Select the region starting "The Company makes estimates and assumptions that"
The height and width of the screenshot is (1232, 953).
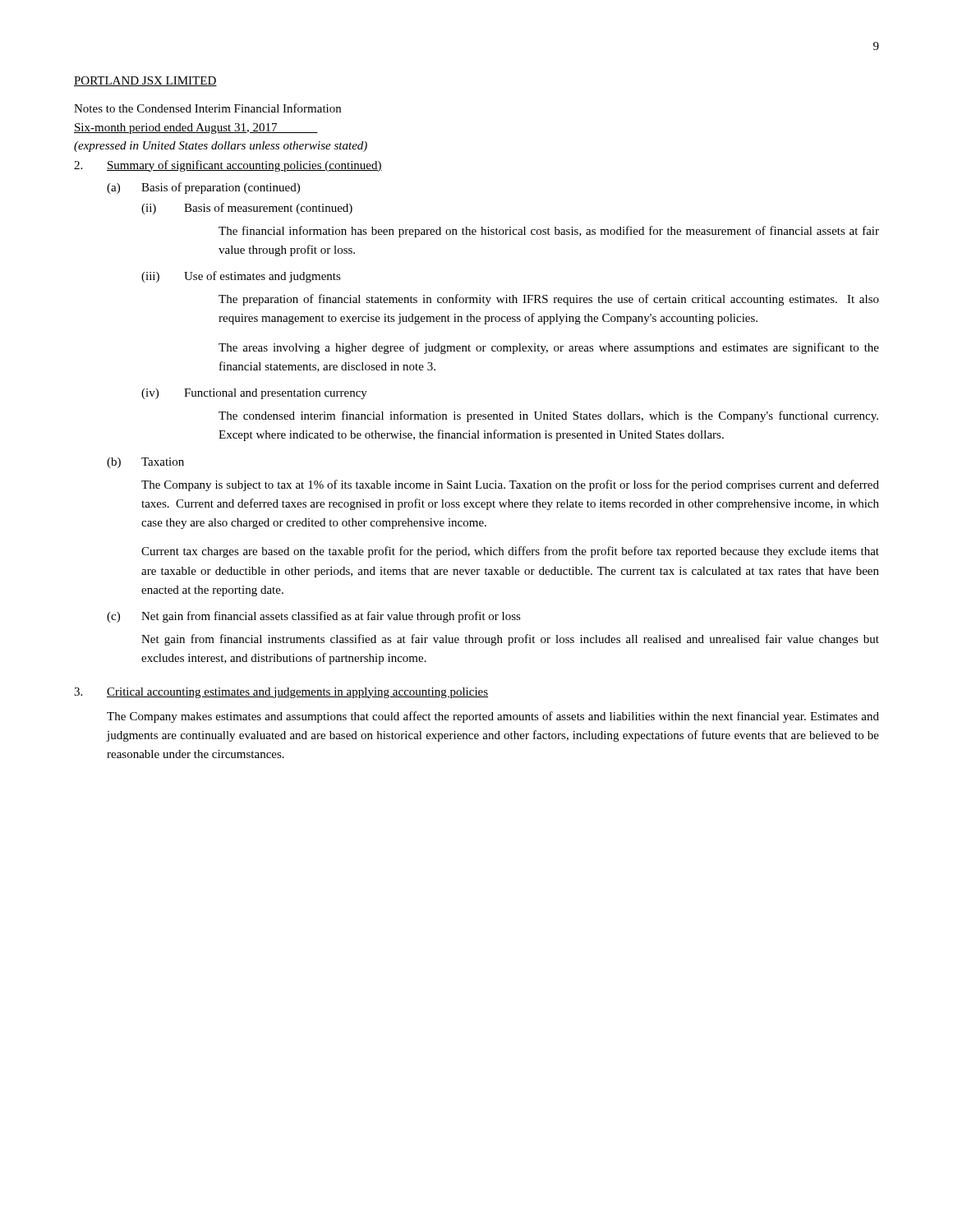pos(493,735)
